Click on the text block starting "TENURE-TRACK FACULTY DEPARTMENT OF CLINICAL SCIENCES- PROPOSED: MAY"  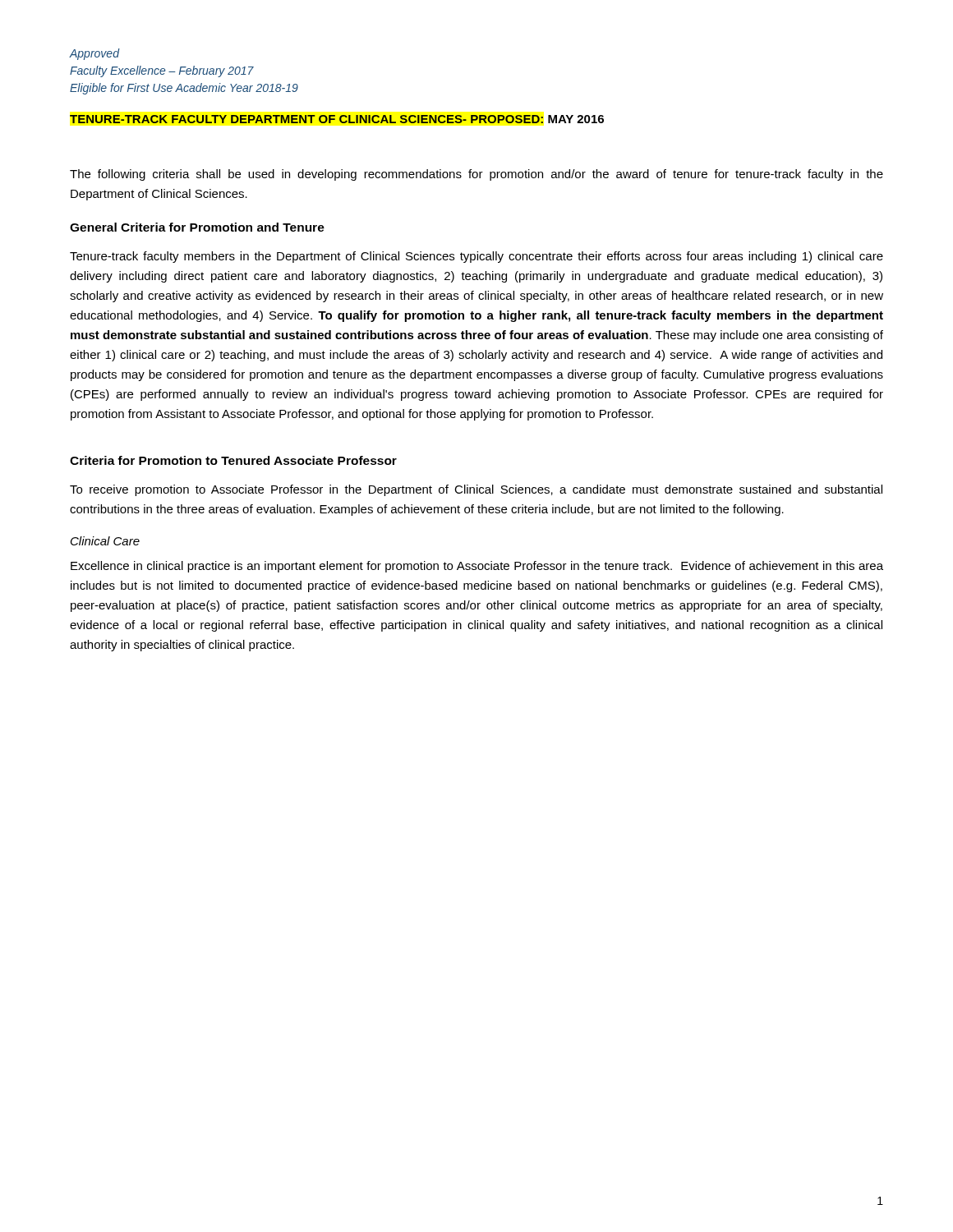[337, 119]
